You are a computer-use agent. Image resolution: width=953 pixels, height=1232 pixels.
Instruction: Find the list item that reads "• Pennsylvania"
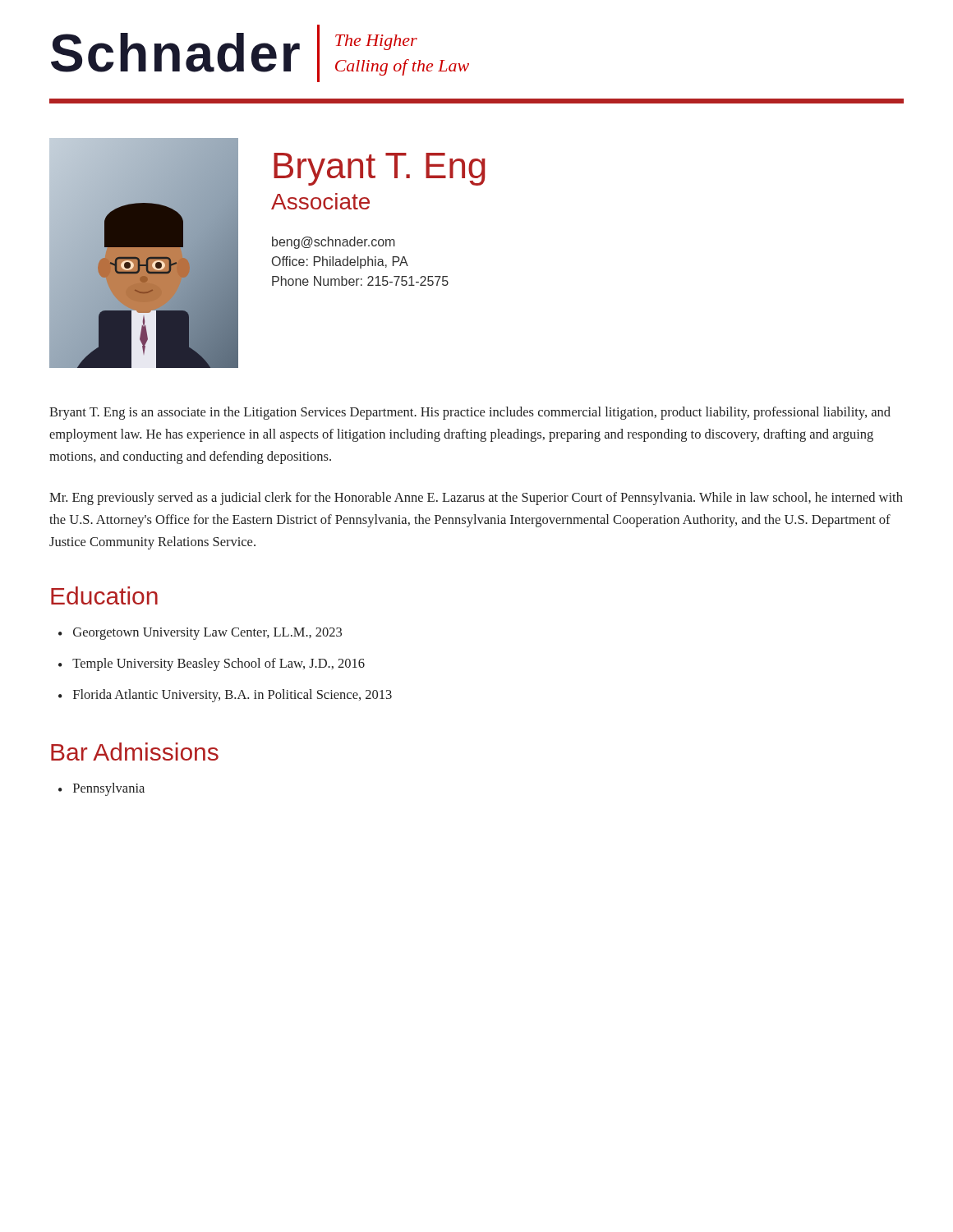tap(101, 790)
